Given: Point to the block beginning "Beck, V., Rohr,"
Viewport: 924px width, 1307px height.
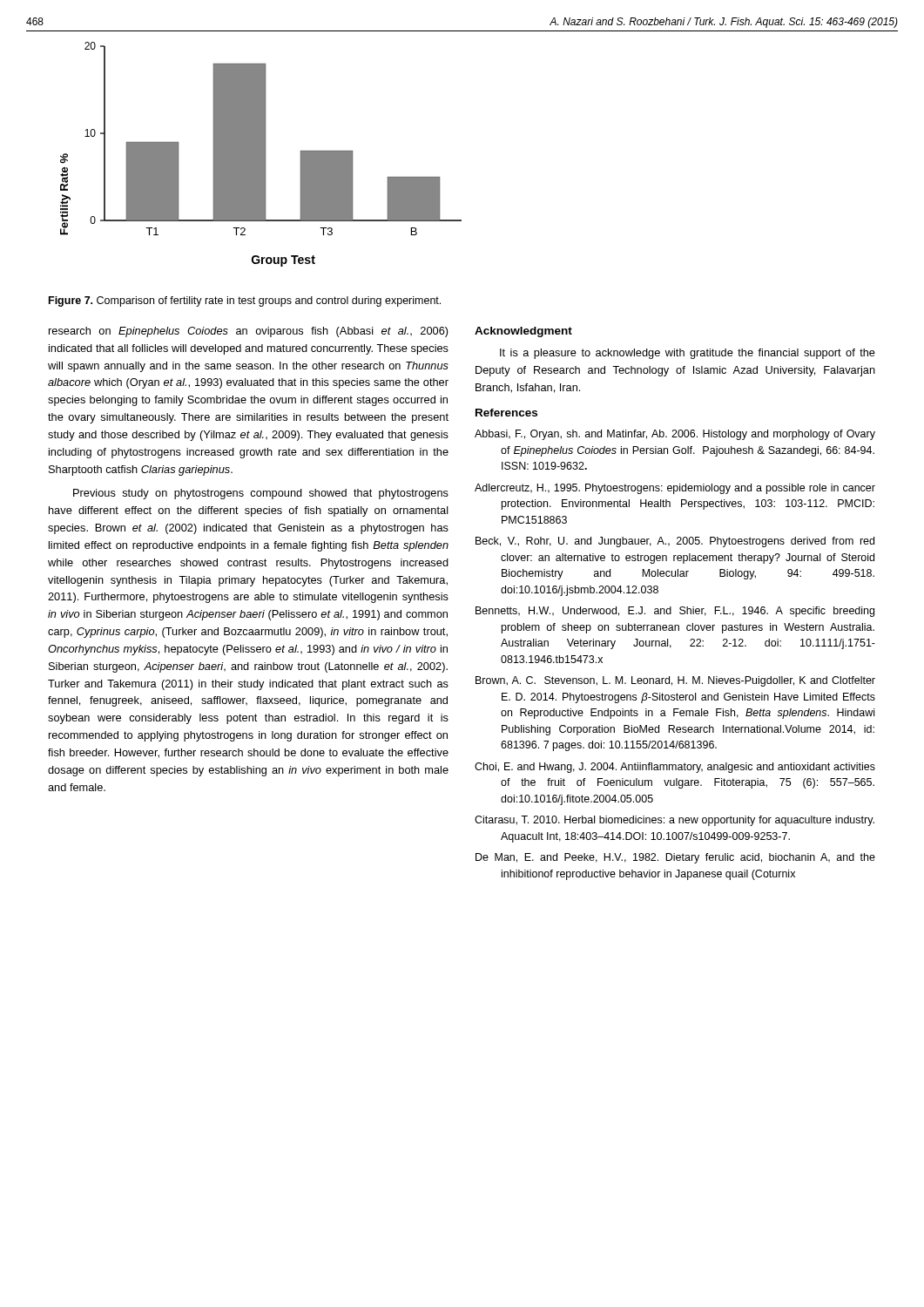Looking at the screenshot, I should [x=675, y=566].
